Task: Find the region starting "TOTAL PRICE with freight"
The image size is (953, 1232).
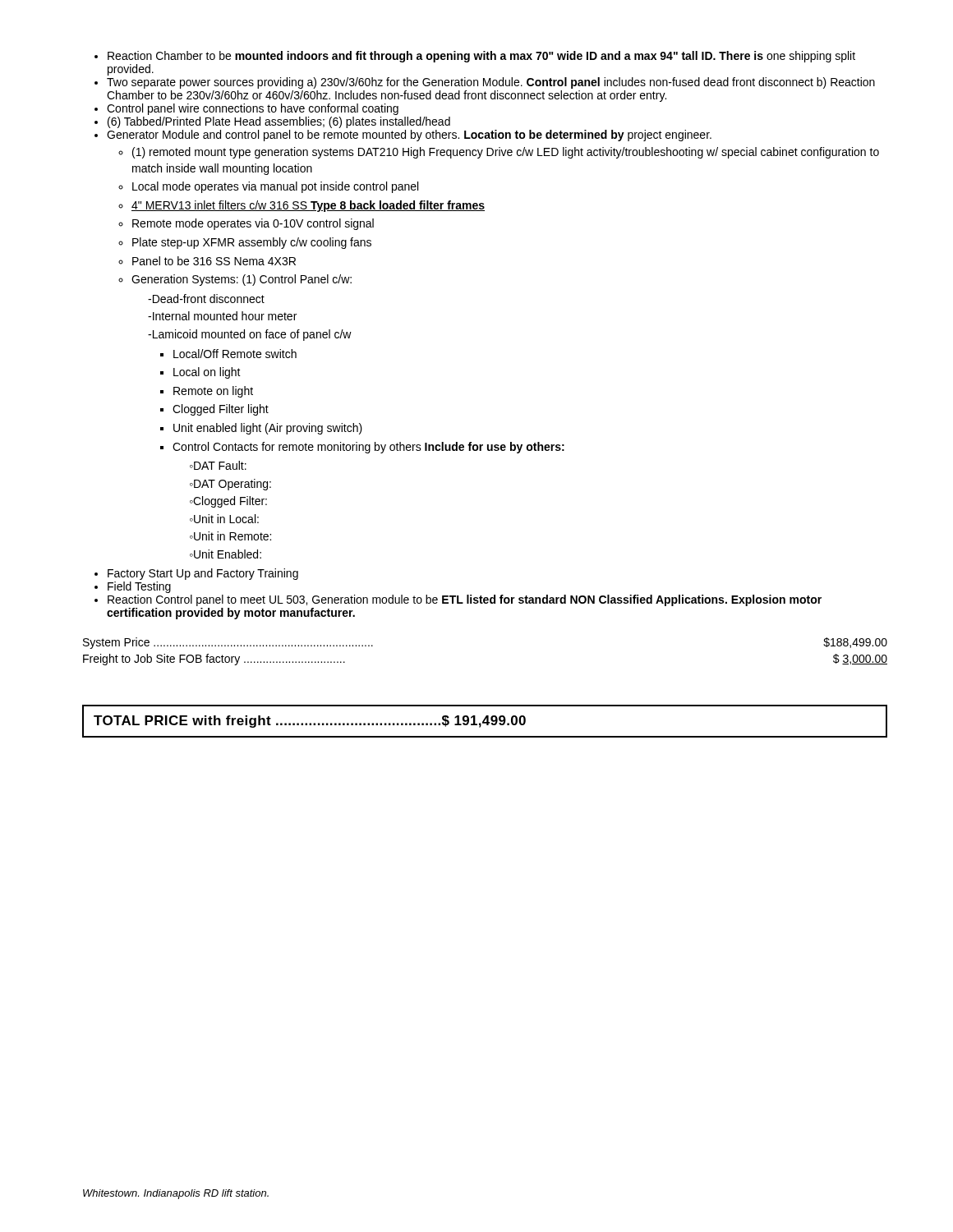Action: [485, 721]
